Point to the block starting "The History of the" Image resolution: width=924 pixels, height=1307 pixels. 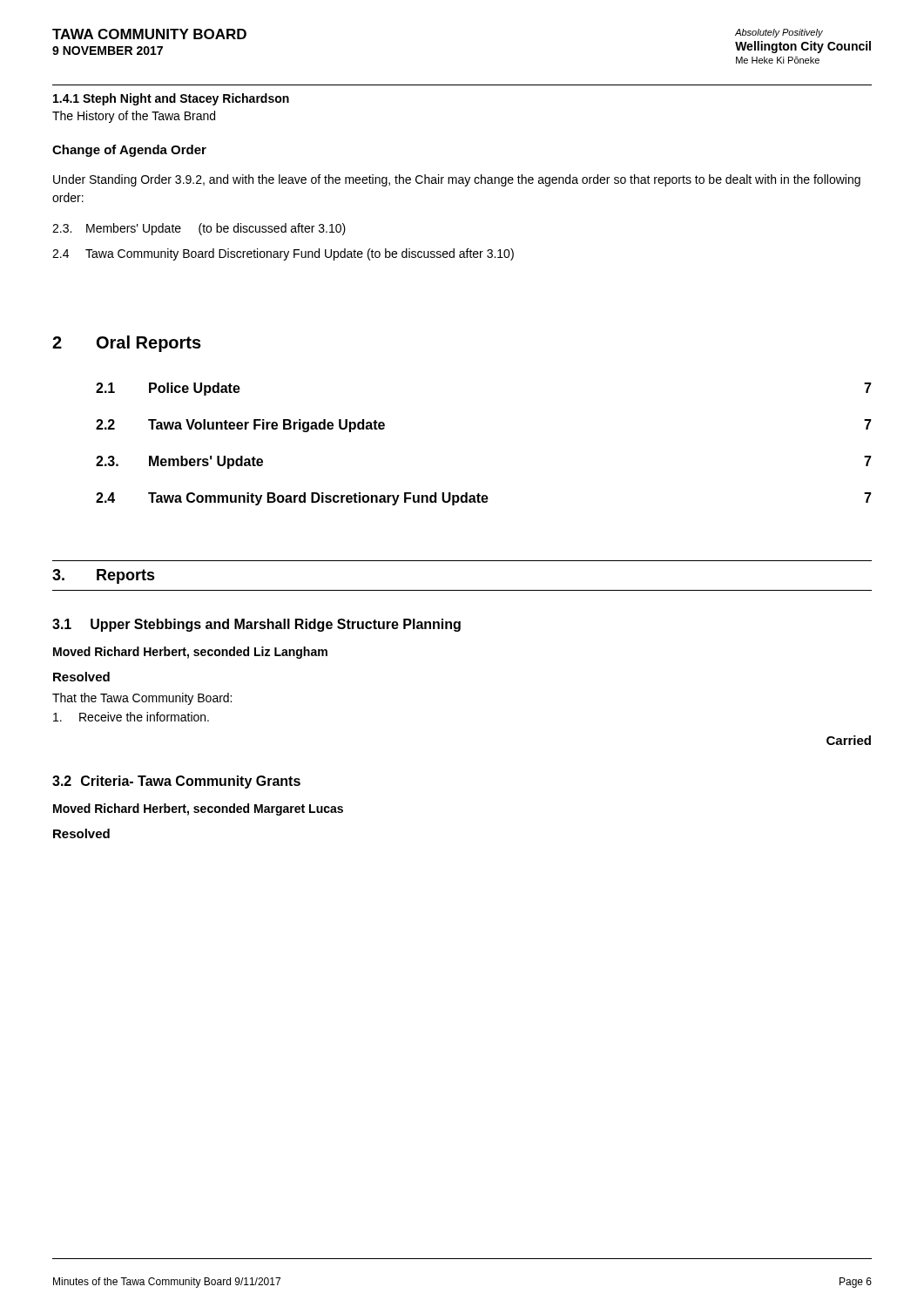click(134, 116)
